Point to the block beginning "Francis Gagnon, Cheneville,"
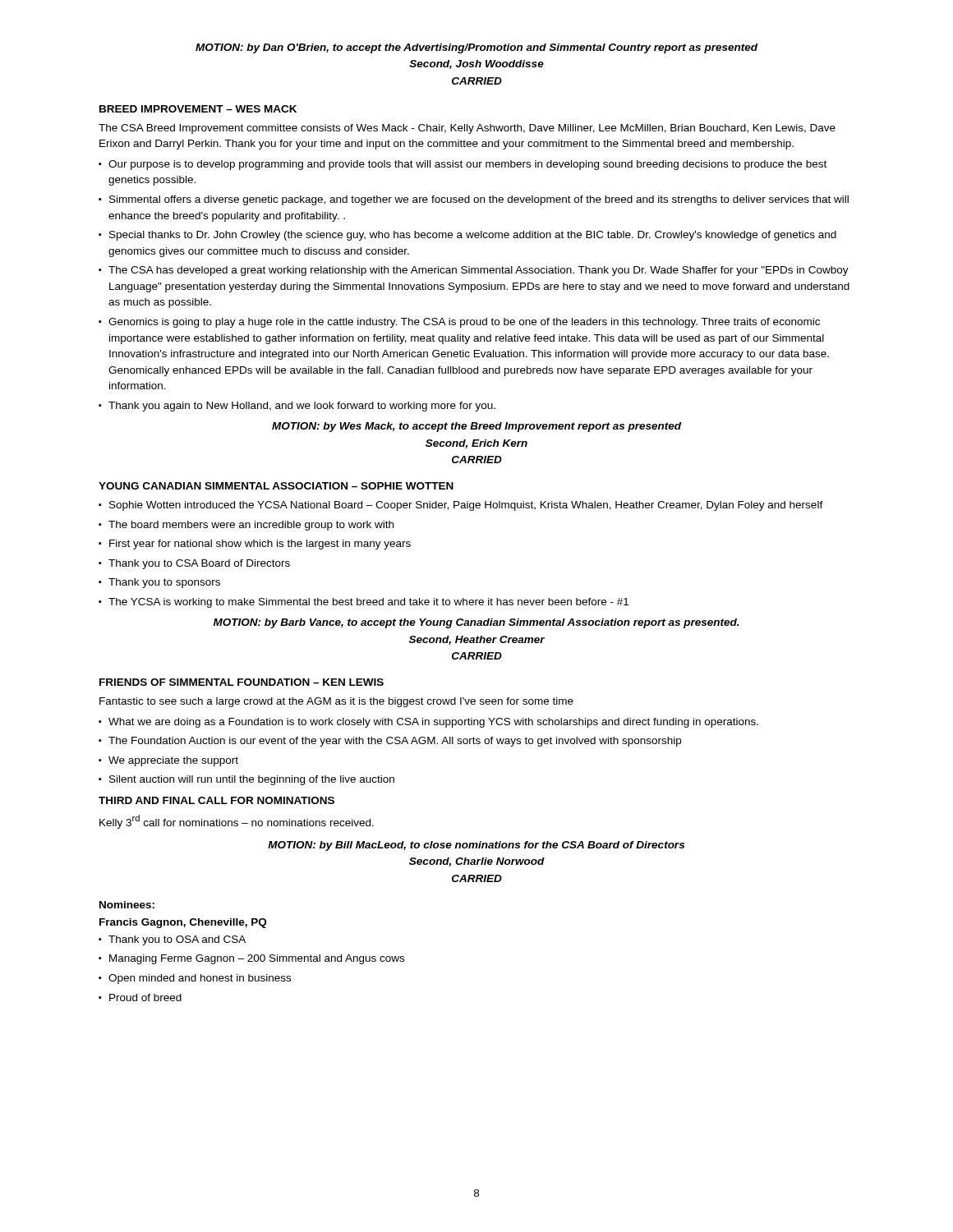The height and width of the screenshot is (1232, 953). pyautogui.click(x=183, y=922)
